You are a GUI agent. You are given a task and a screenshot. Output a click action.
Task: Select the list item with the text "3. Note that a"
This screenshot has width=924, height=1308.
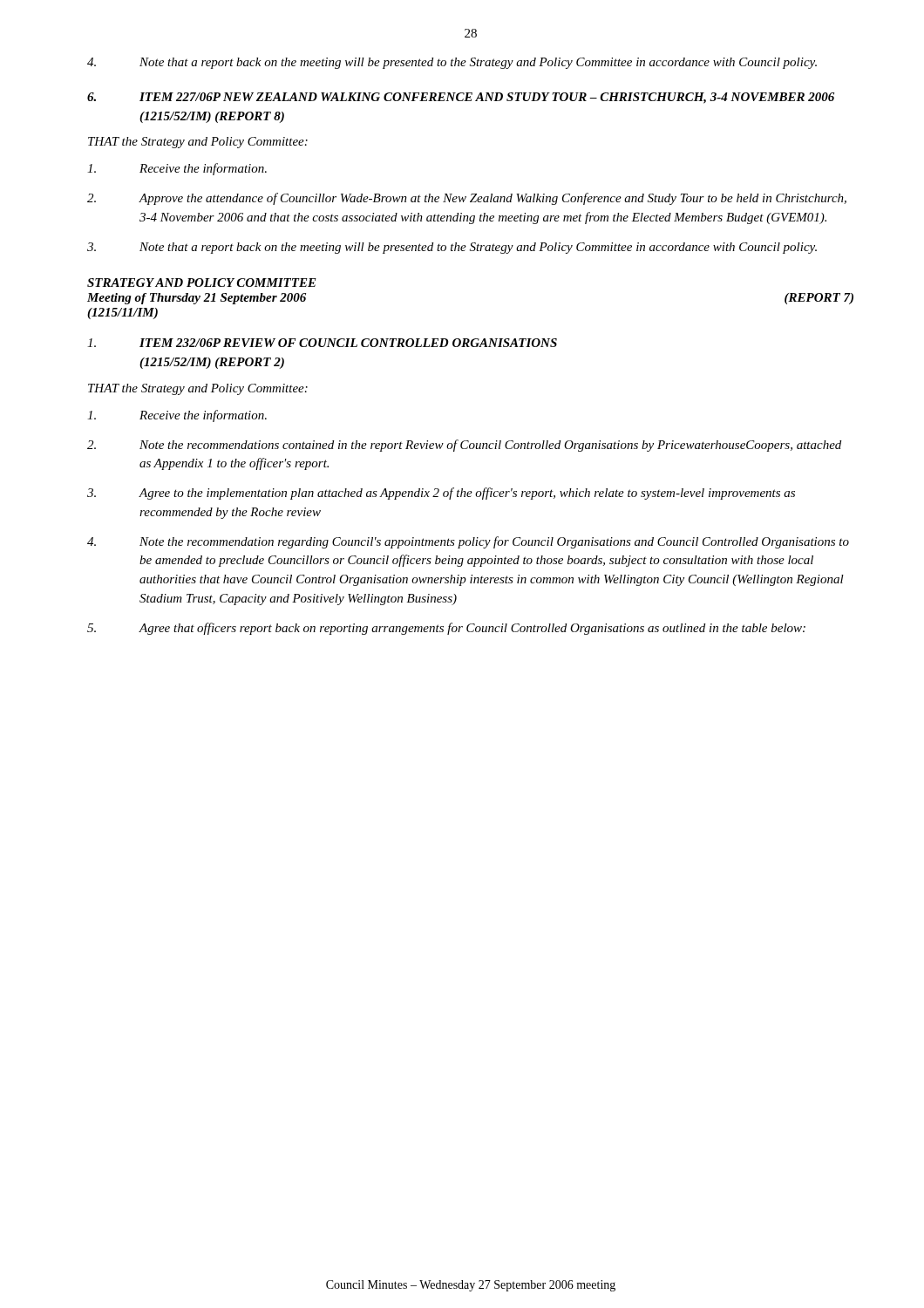coord(471,247)
